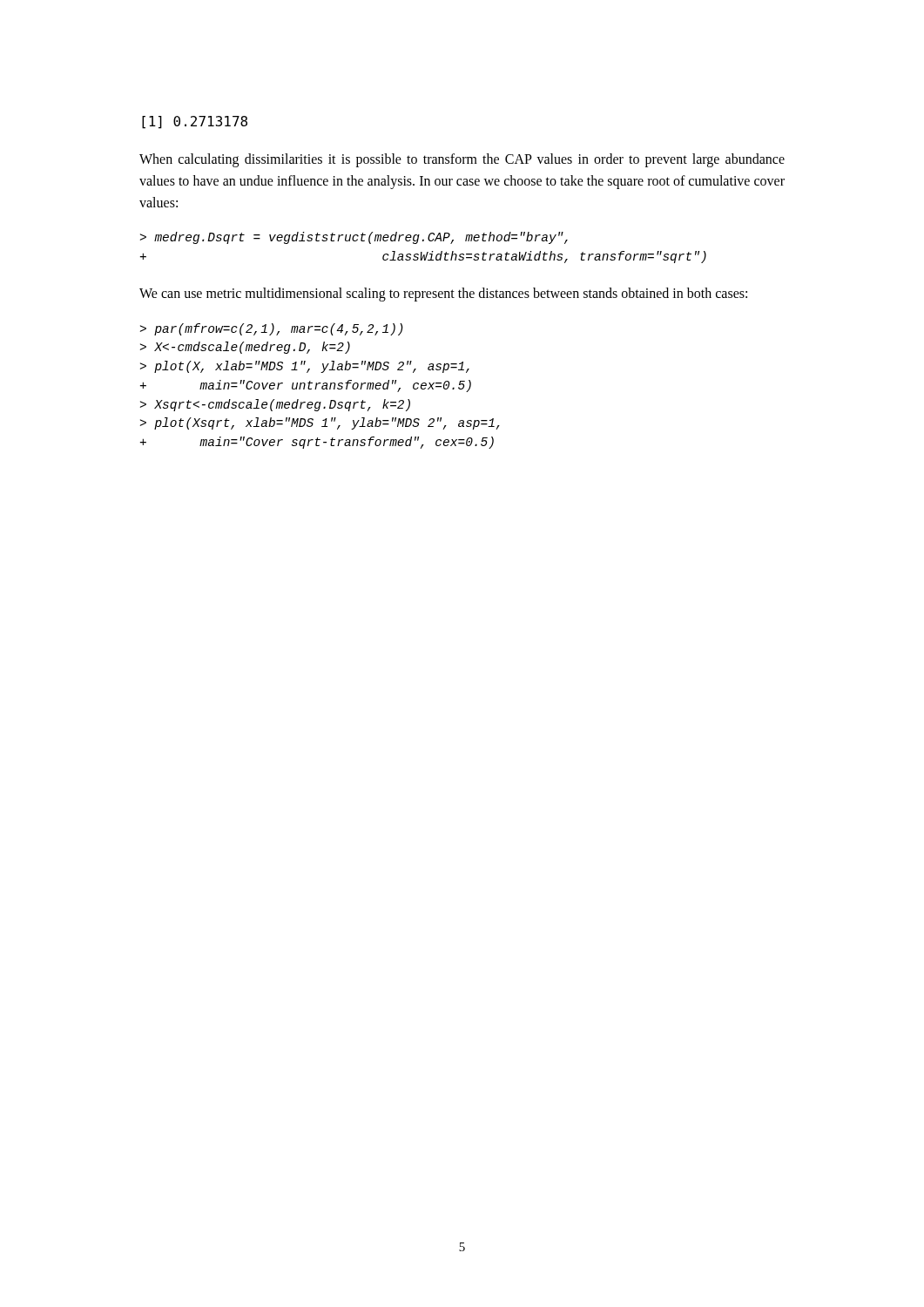924x1307 pixels.
Task: Click on the text block with the text "We can use metric multidimensional scaling to"
Action: point(444,293)
